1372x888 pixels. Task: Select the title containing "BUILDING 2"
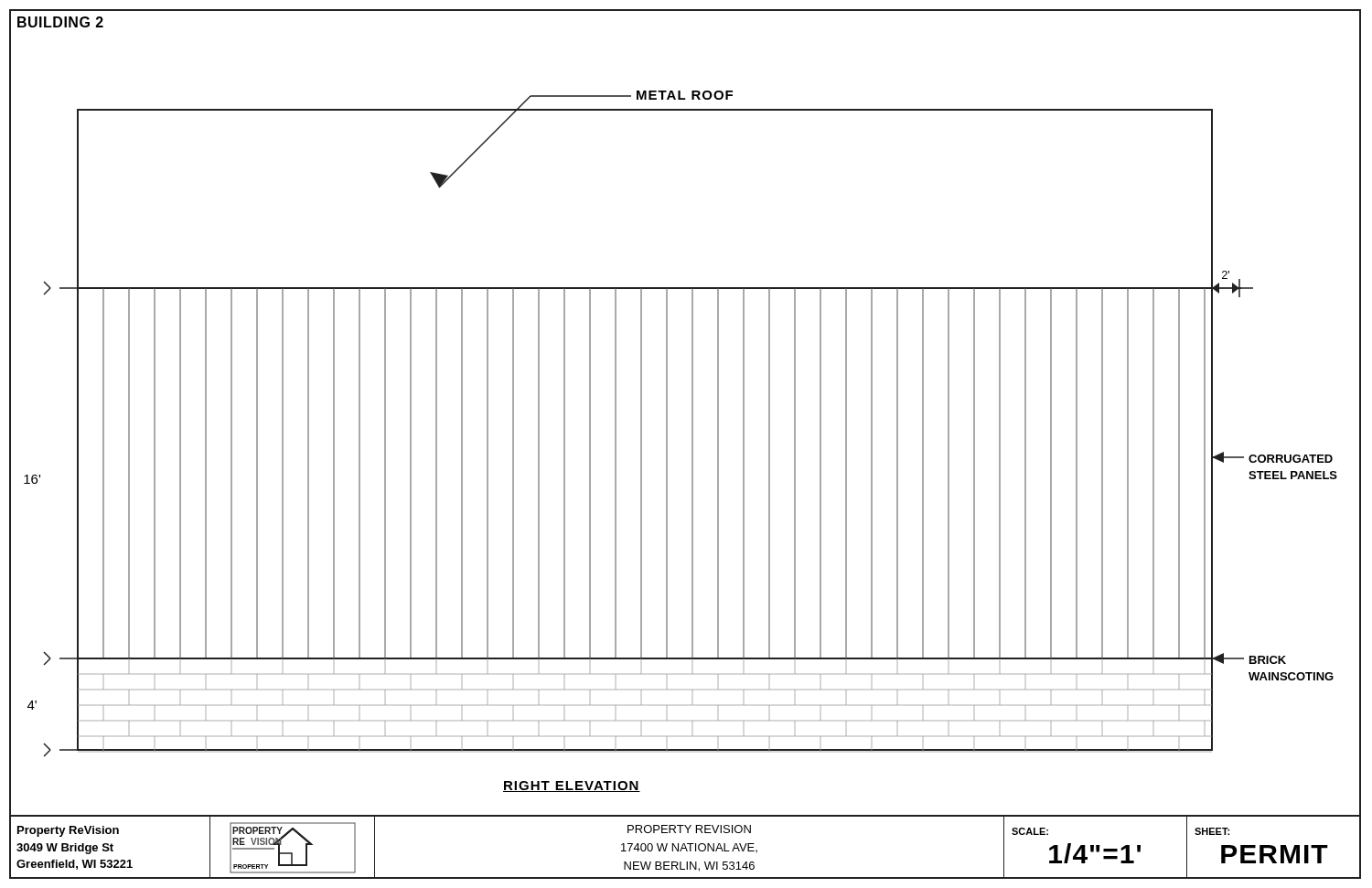60,22
